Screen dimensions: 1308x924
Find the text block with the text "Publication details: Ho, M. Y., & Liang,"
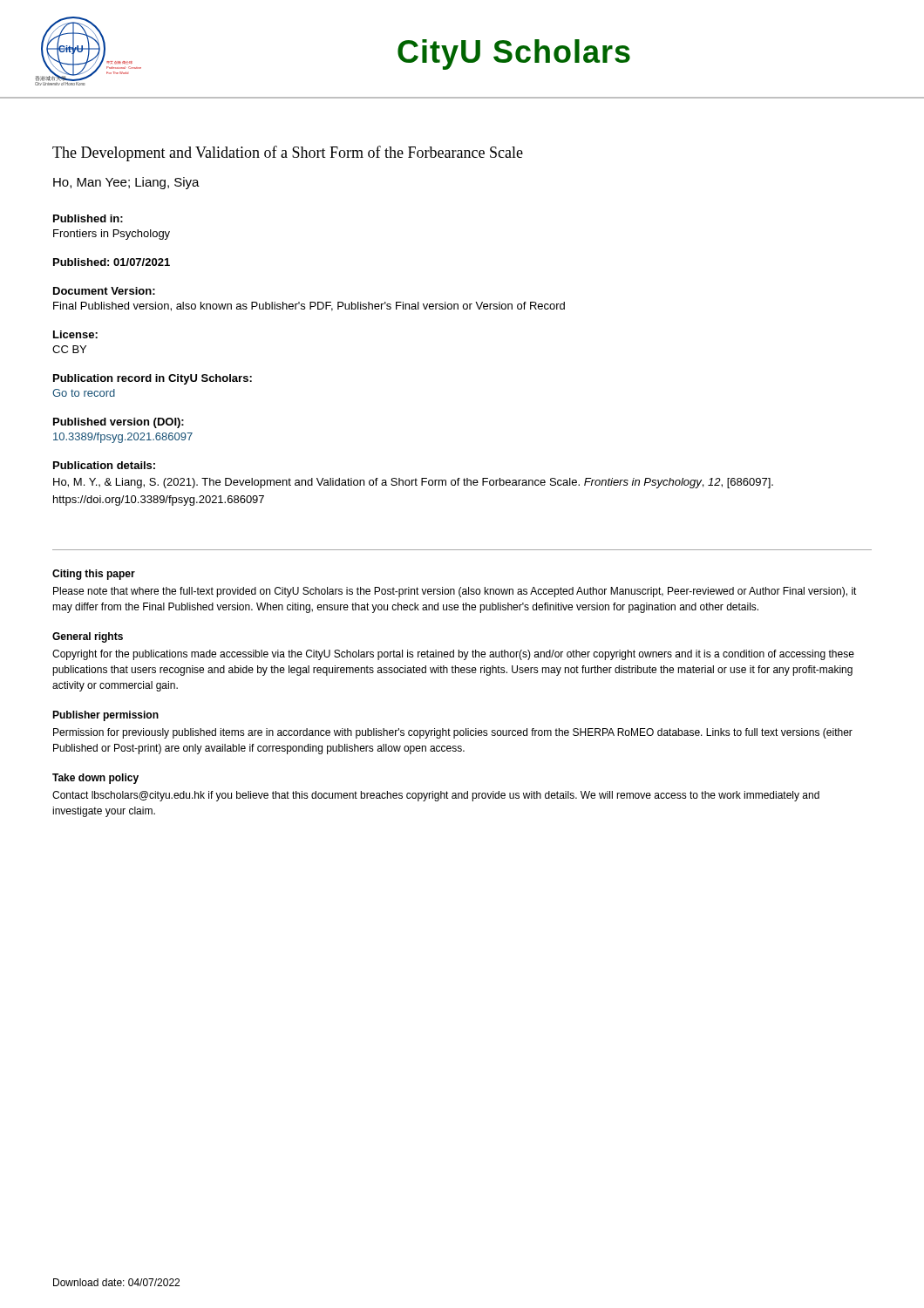[x=462, y=483]
